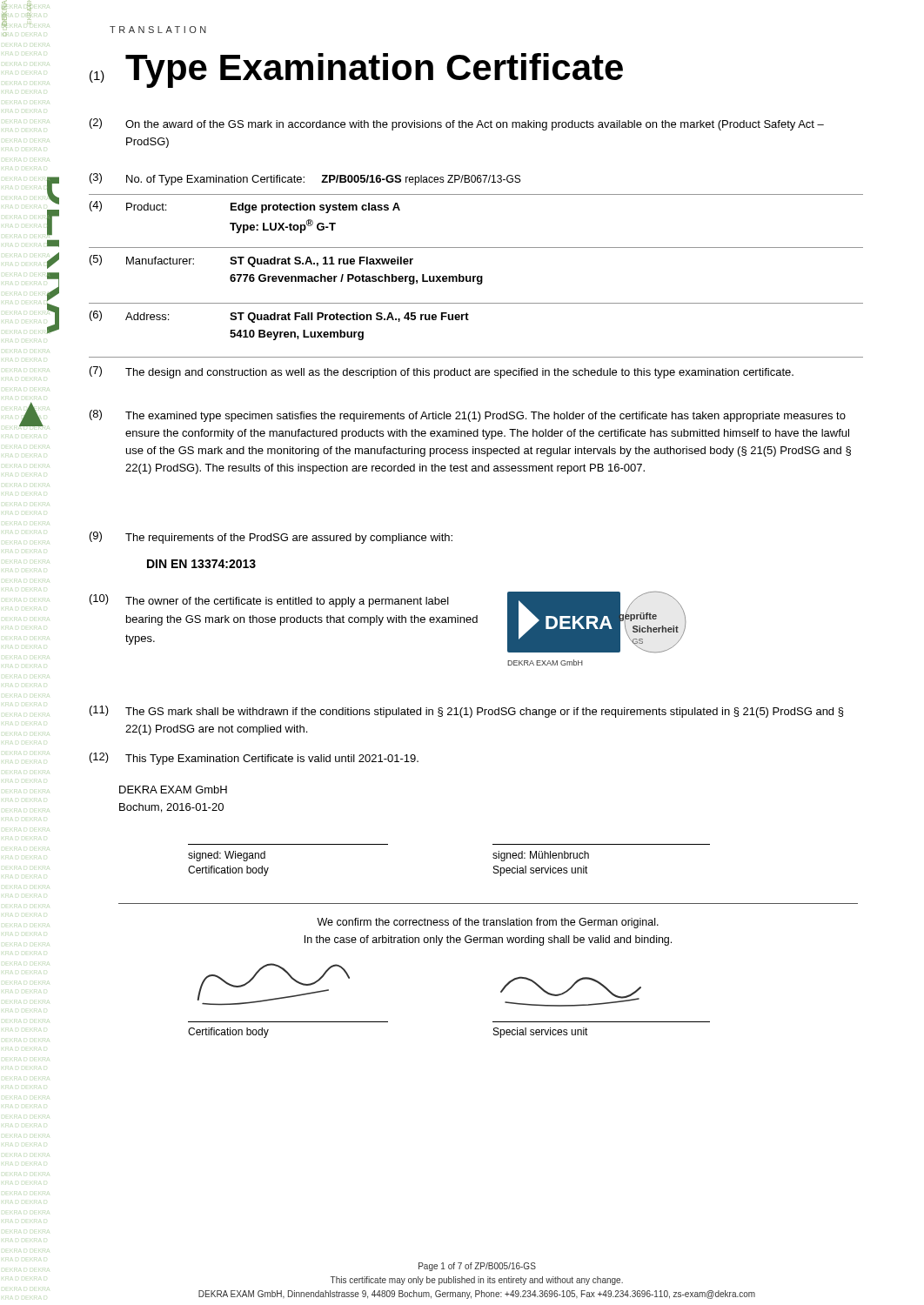Locate the element starting "signed: Mühlenbruch Special services"
Viewport: 924px width, 1305px height.
tap(541, 863)
